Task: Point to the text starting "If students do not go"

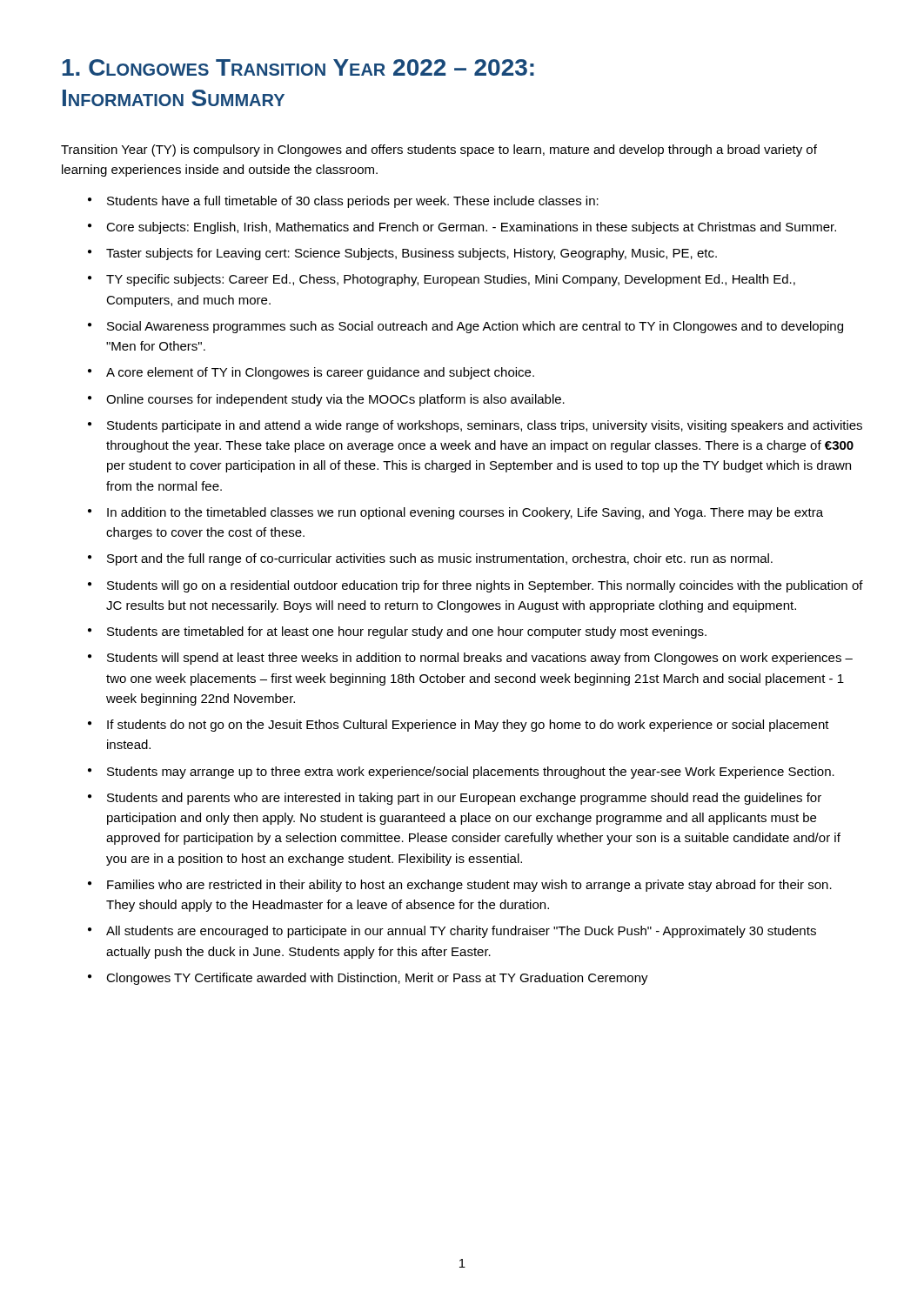Action: point(467,734)
